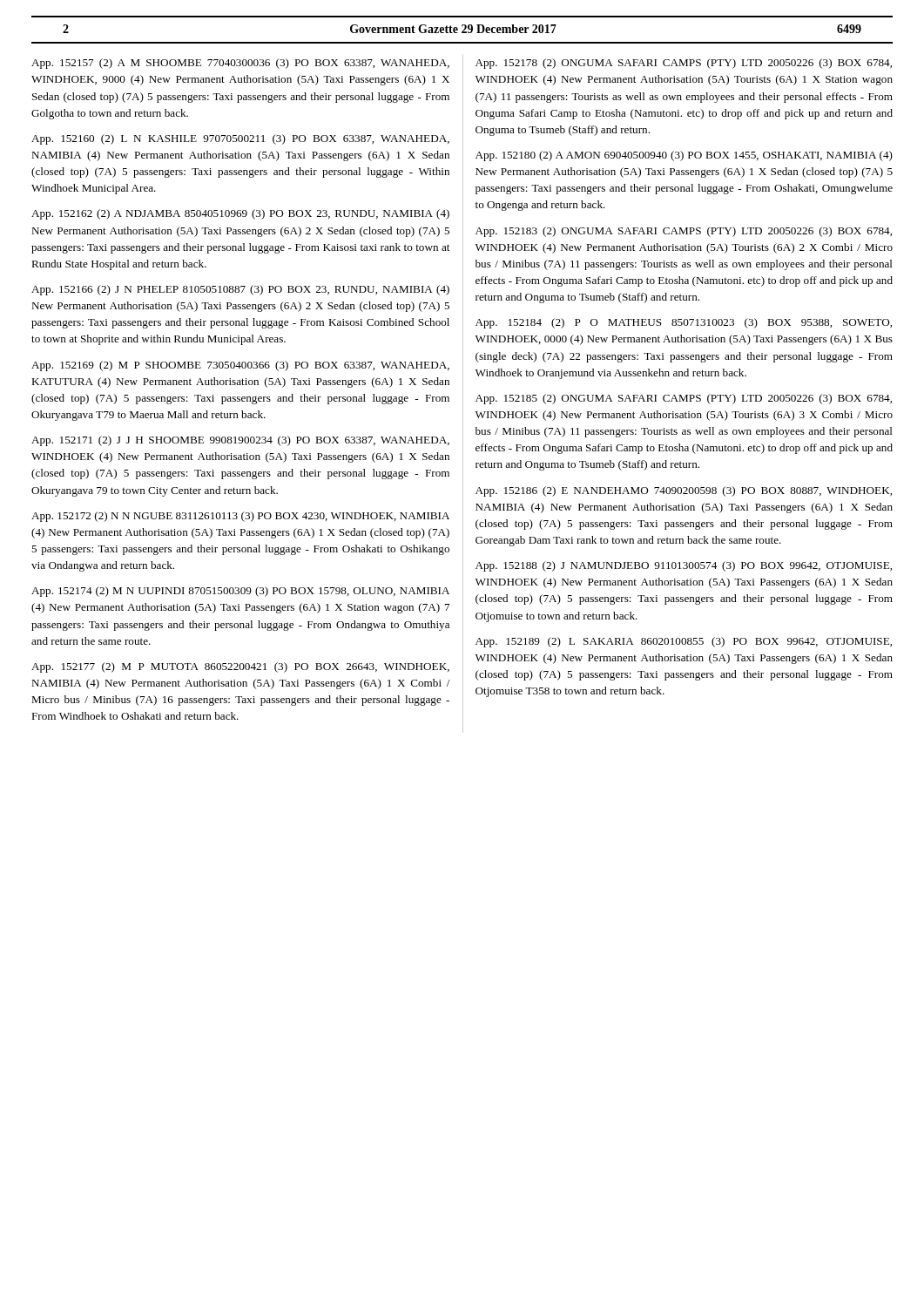
Task: Find the block on this page that starts "App. 152174 (2) M N UUPINDI 87051500309 (3)"
Action: click(241, 616)
